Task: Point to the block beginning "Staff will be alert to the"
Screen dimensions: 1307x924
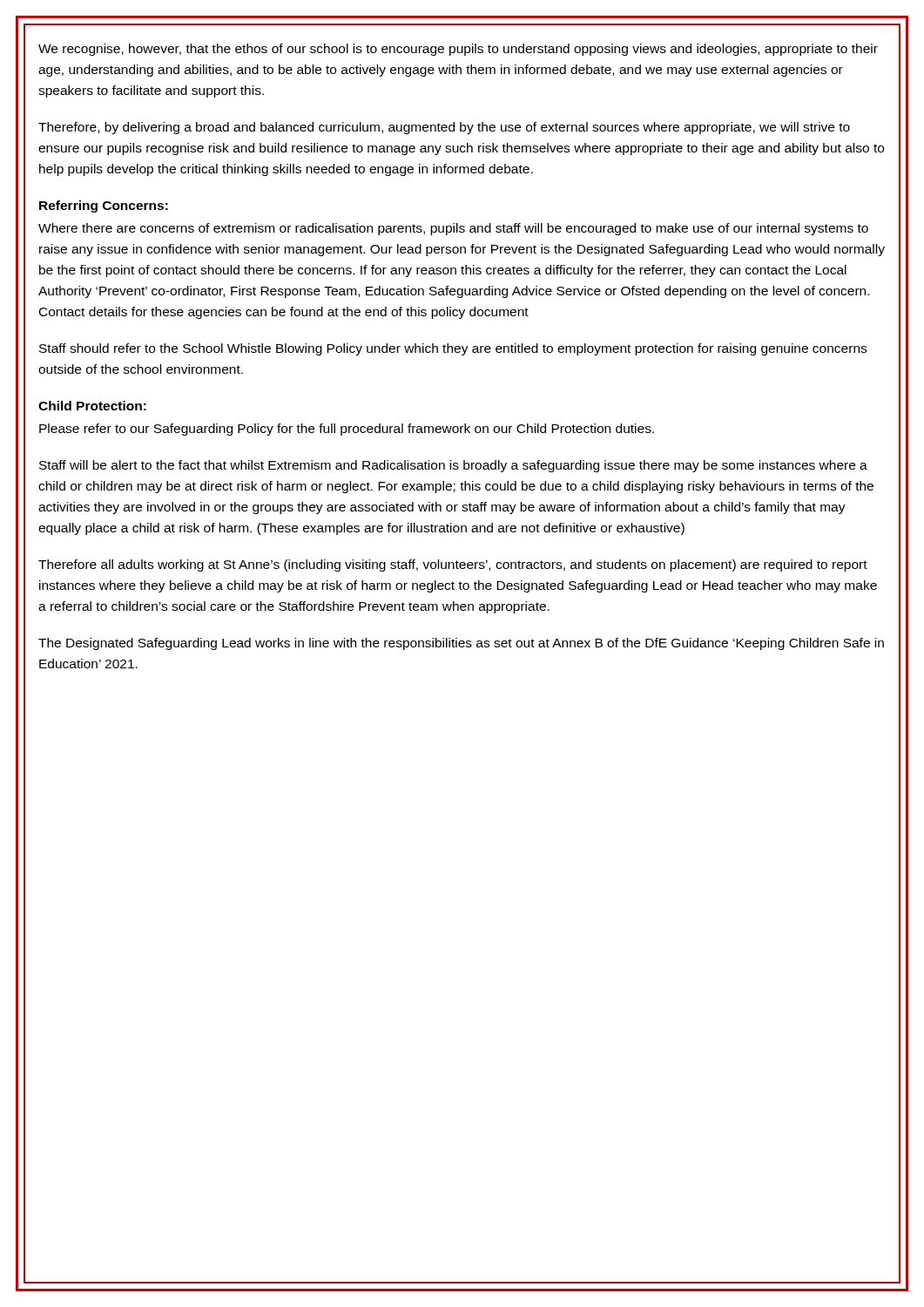Action: (x=456, y=496)
